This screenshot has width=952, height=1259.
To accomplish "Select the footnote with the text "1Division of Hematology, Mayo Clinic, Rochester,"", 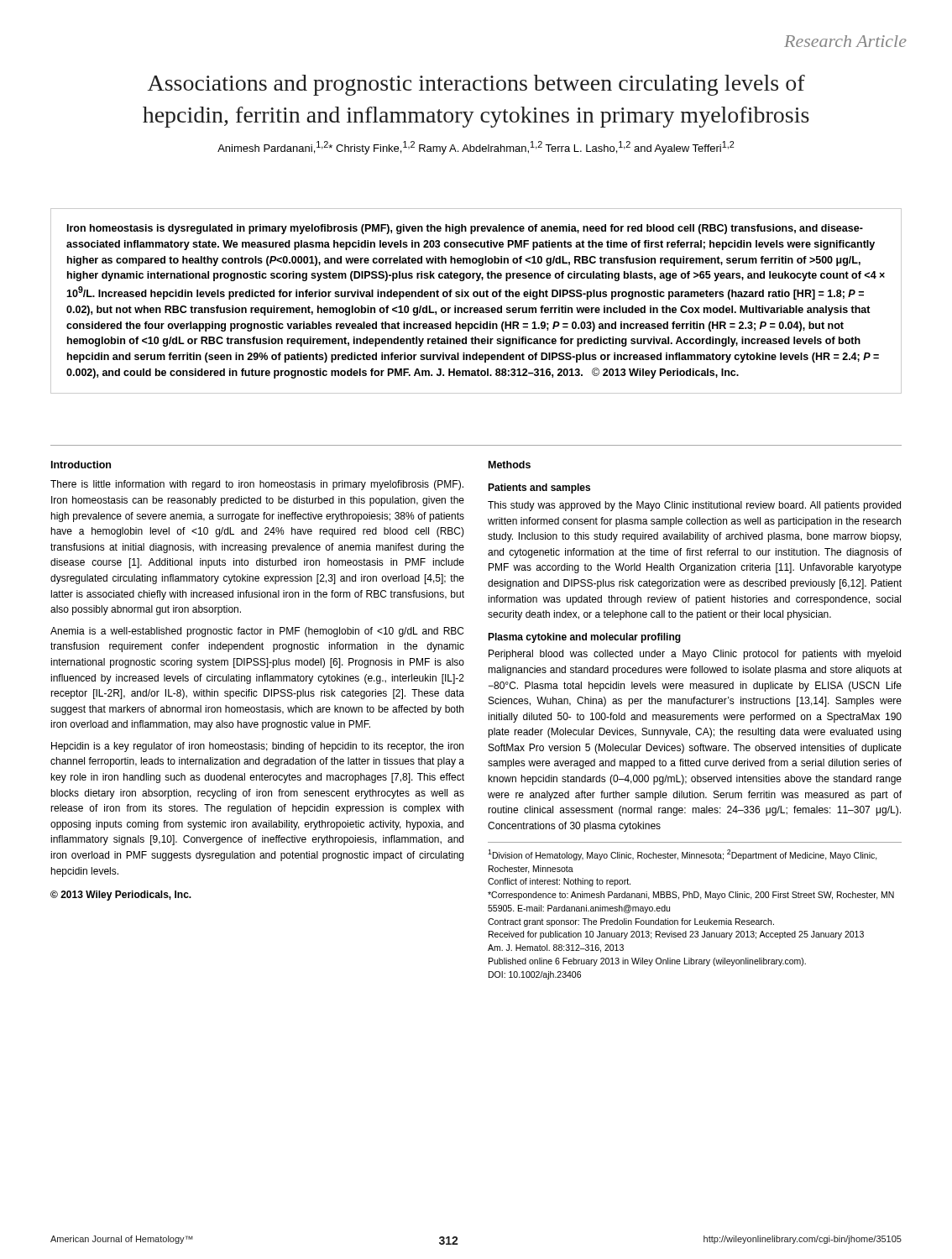I will click(x=691, y=914).
